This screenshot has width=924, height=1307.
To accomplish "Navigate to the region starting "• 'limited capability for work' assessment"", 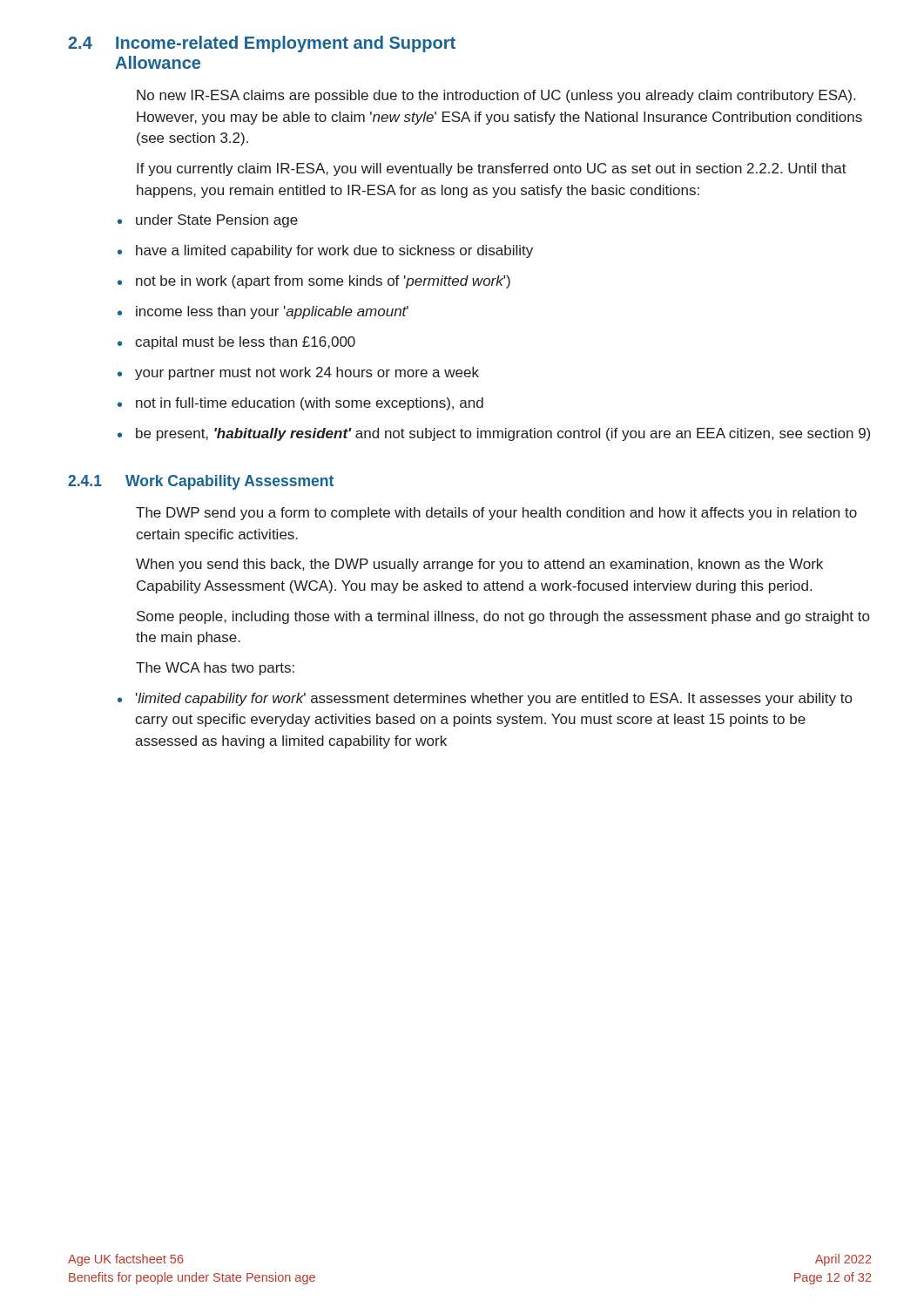I will coord(494,720).
